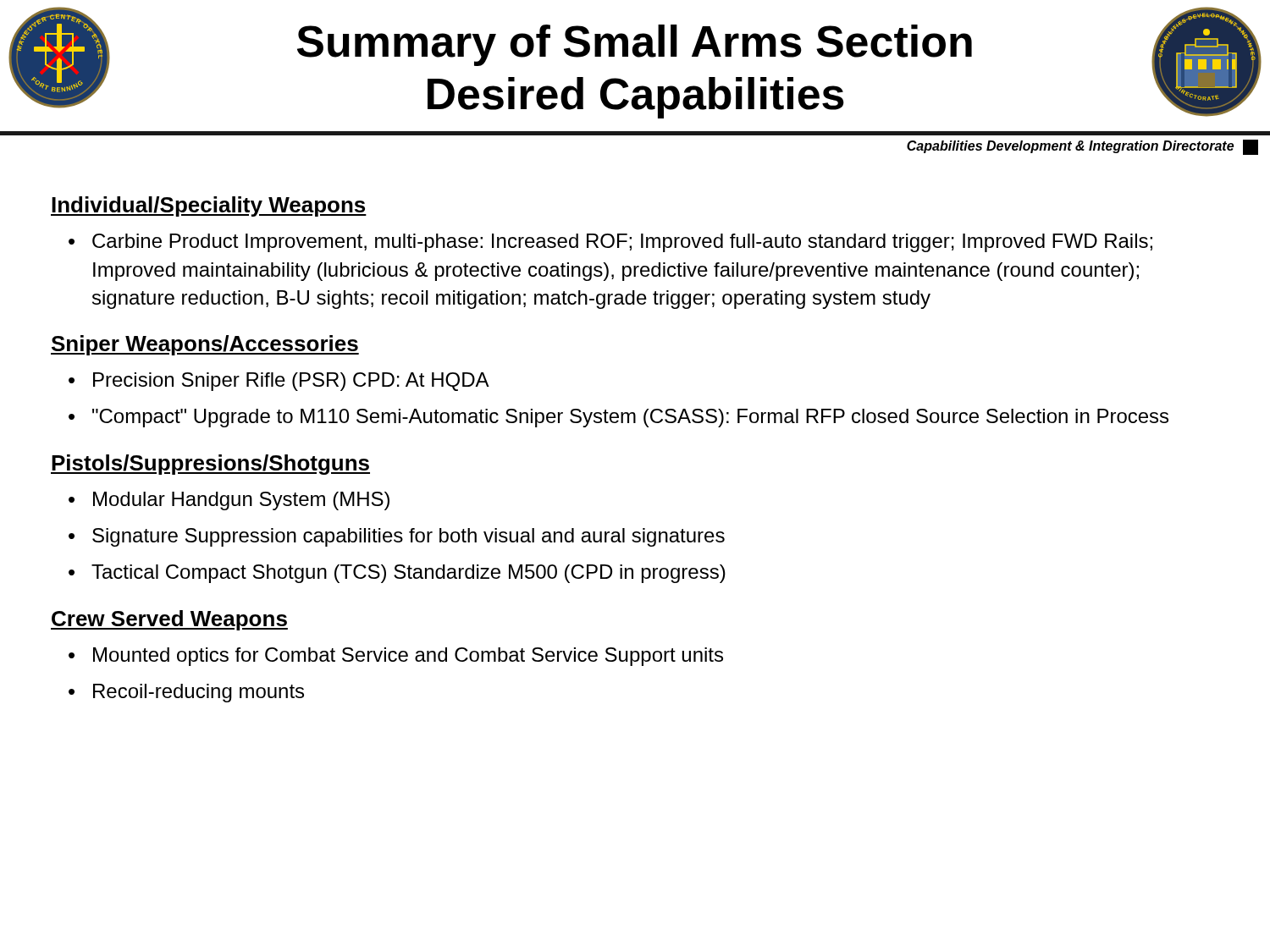Click on the list item with the text "• Modular Handgun System (MHS)"
1270x952 pixels.
(229, 501)
